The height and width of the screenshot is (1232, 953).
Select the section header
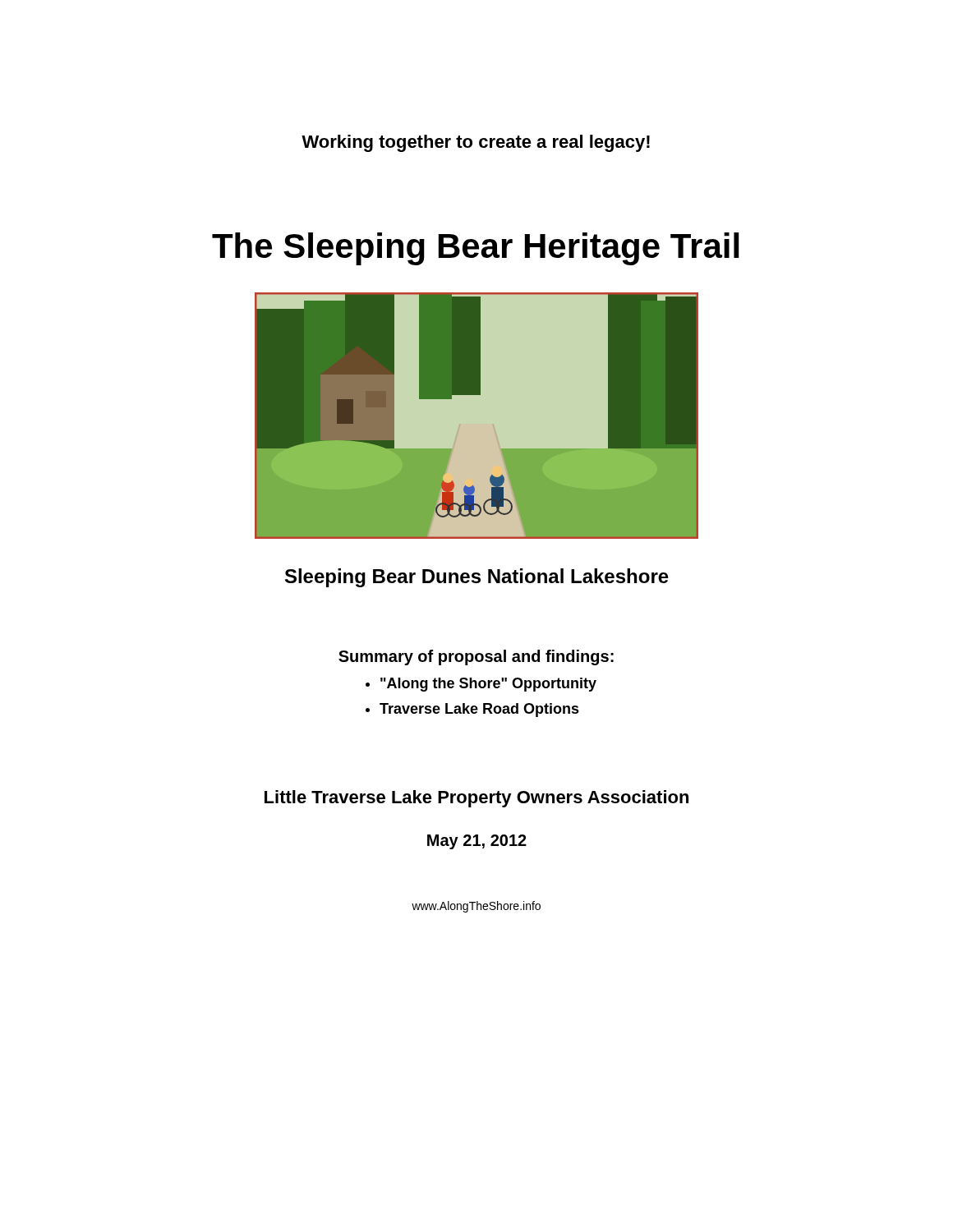(x=476, y=576)
